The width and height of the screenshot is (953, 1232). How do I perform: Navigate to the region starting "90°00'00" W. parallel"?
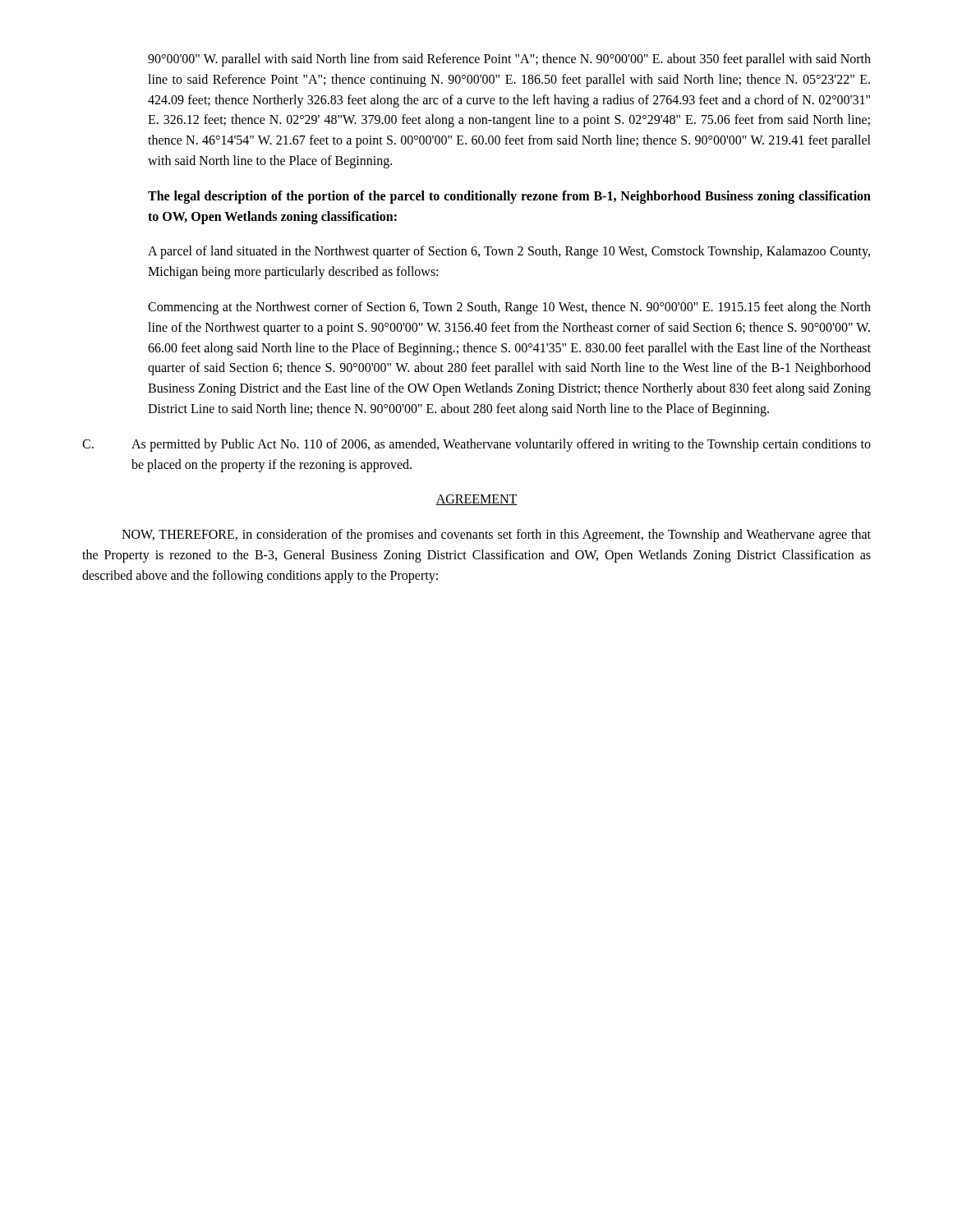[x=509, y=110]
